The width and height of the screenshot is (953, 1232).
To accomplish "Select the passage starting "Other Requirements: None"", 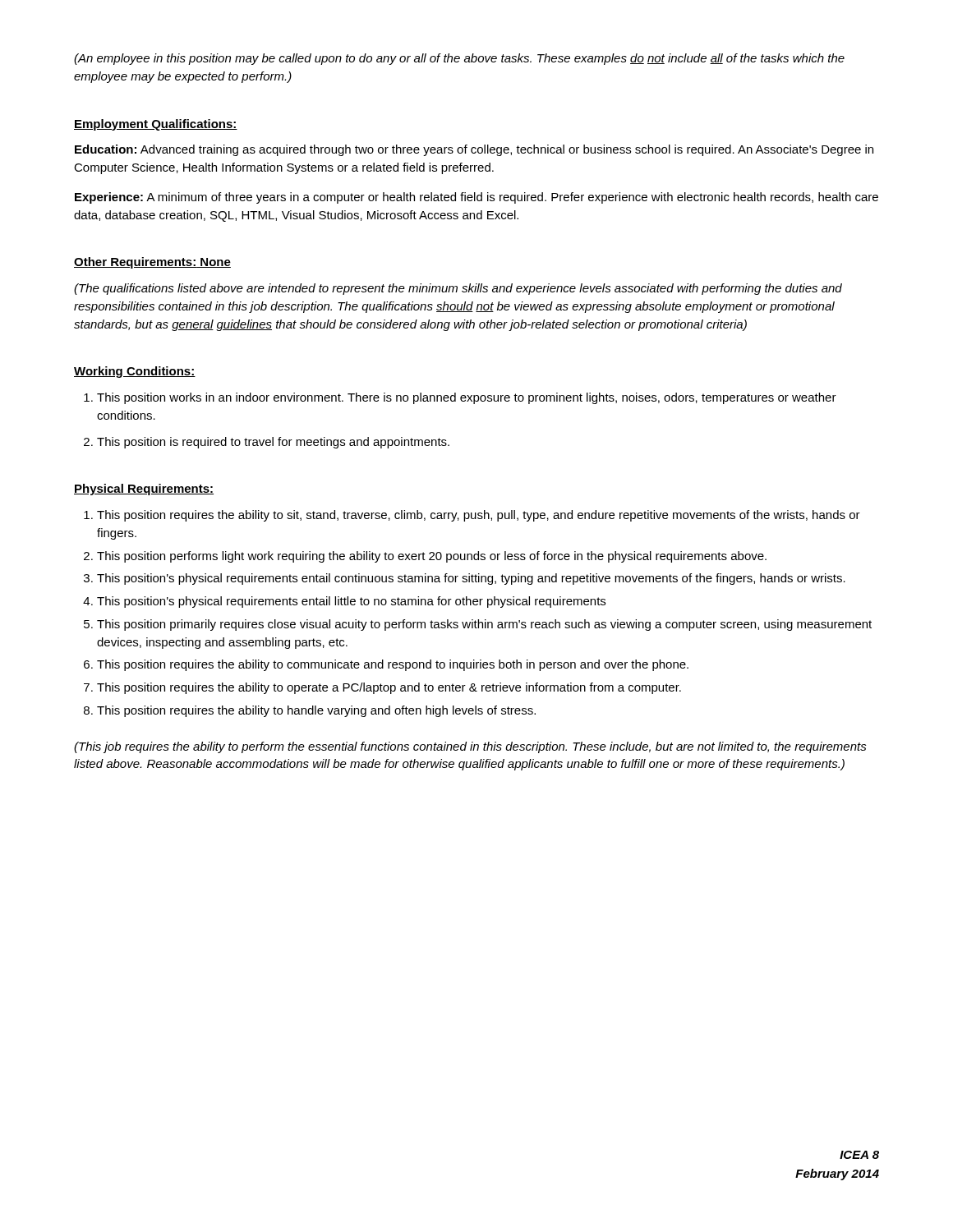I will click(x=152, y=262).
